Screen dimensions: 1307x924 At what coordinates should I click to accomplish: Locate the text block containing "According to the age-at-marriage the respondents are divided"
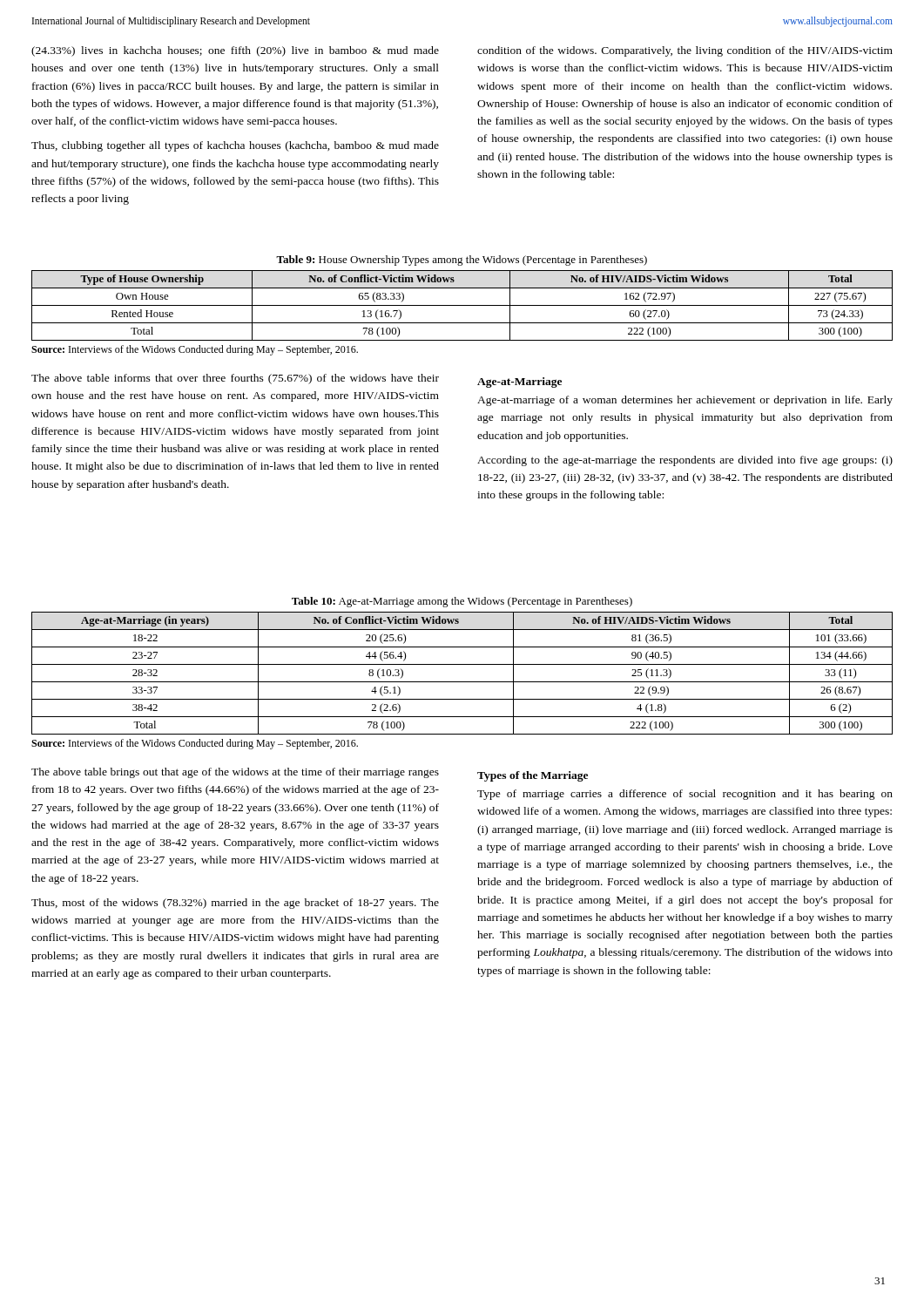click(x=685, y=477)
